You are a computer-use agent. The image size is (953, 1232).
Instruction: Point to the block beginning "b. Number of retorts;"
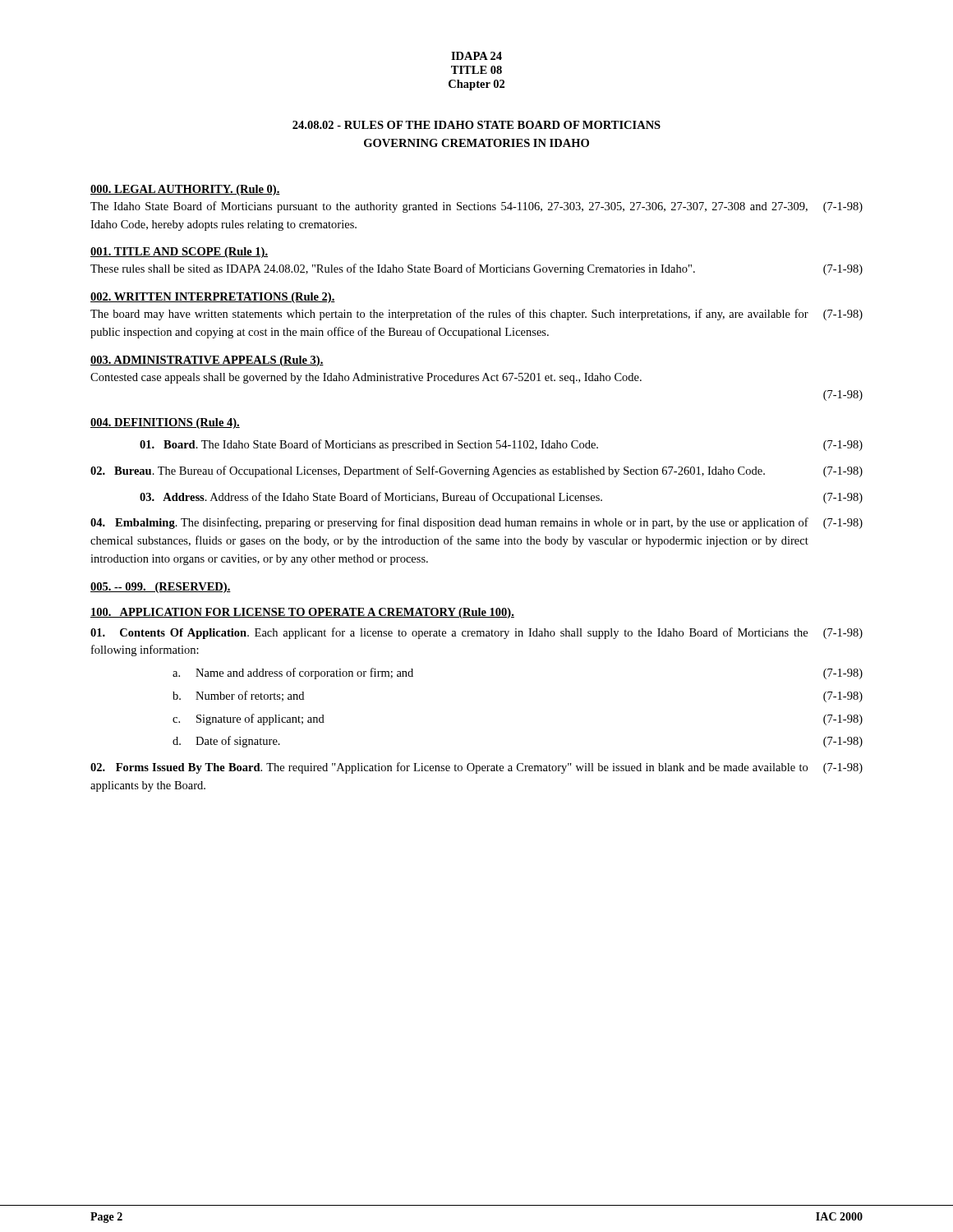click(x=246, y=696)
